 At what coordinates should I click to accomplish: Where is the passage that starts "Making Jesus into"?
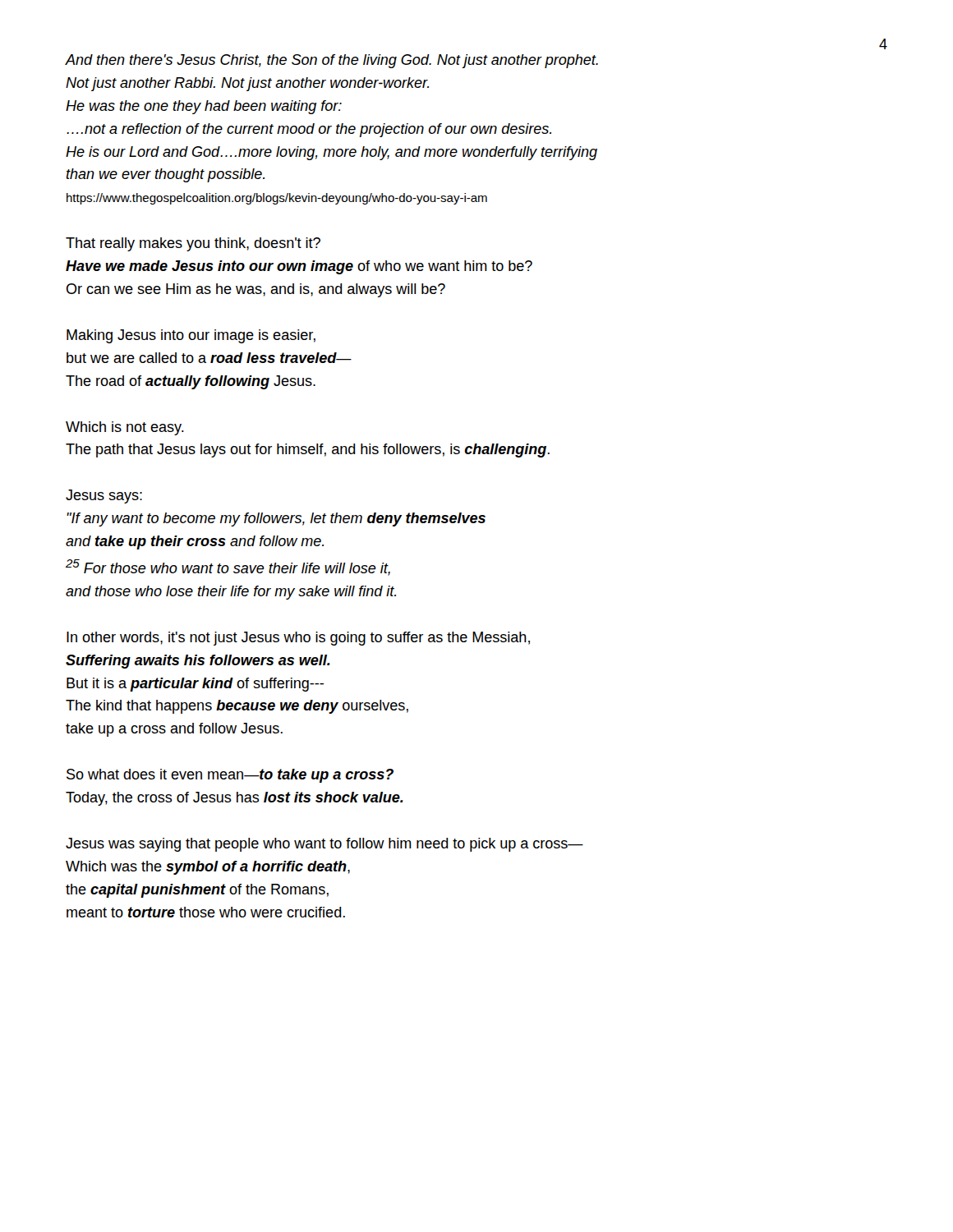(208, 358)
